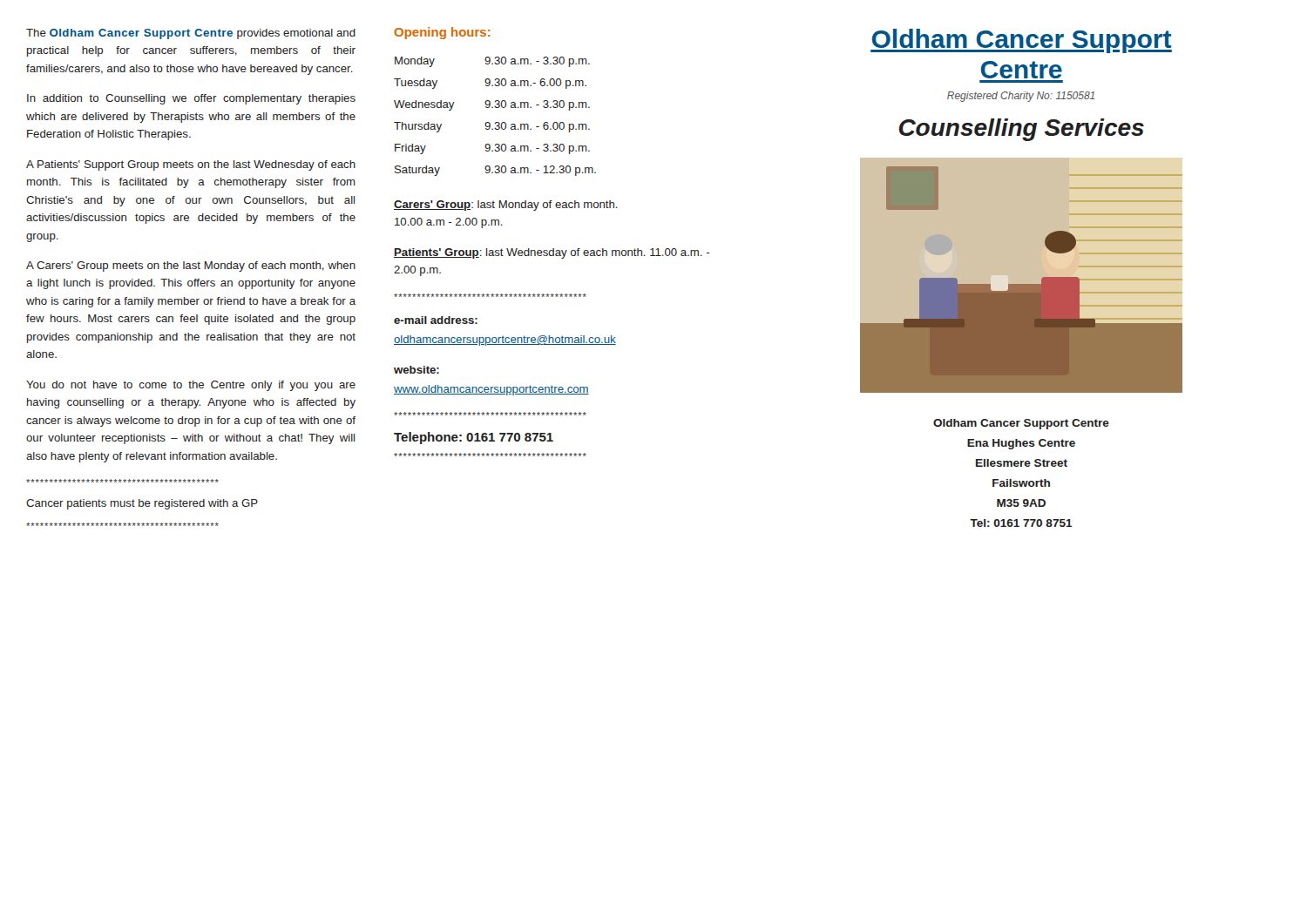Point to "Counselling Services"
Screen dimensions: 924x1307
point(1021,128)
